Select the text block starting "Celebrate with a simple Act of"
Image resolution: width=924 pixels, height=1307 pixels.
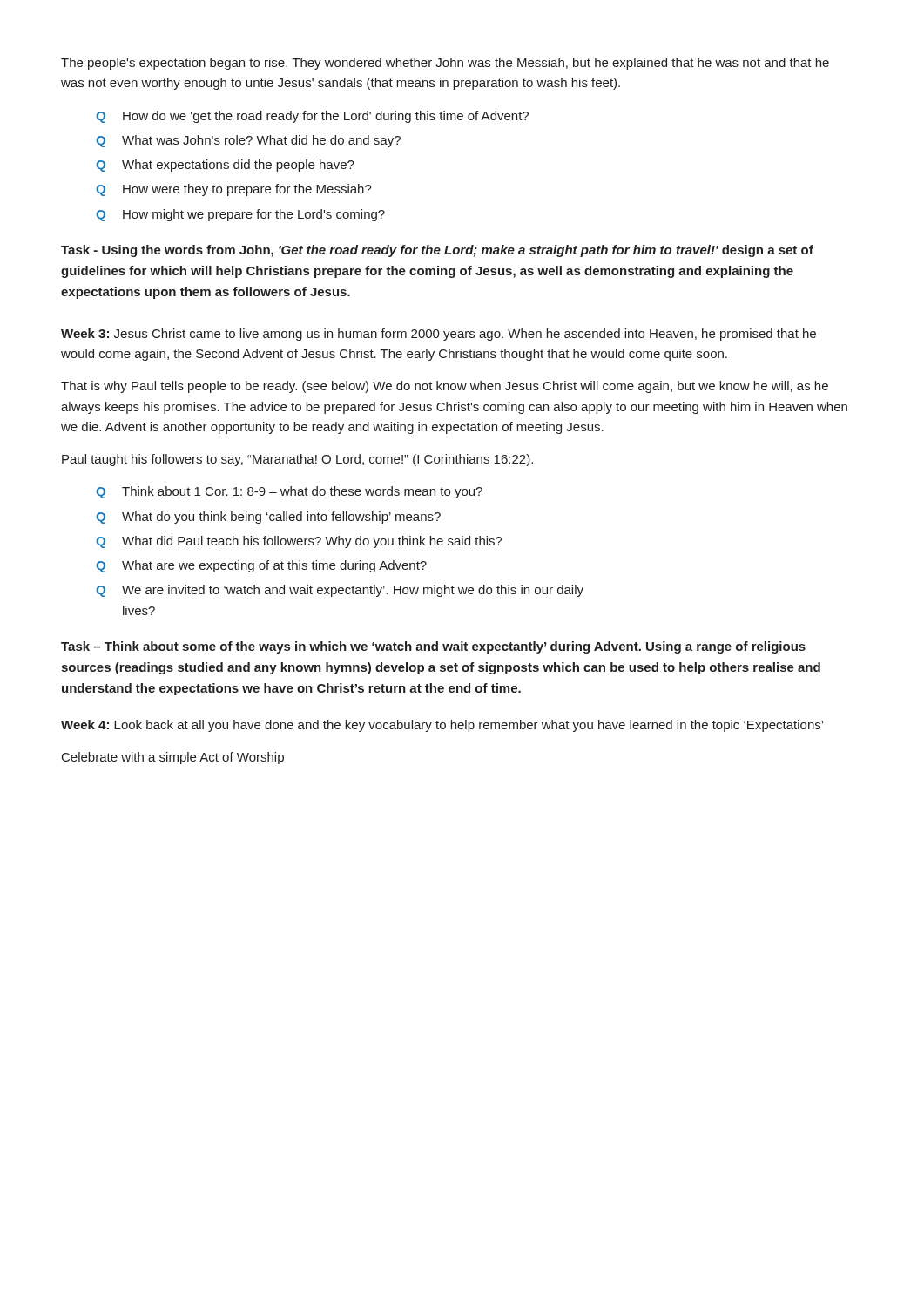pyautogui.click(x=173, y=757)
